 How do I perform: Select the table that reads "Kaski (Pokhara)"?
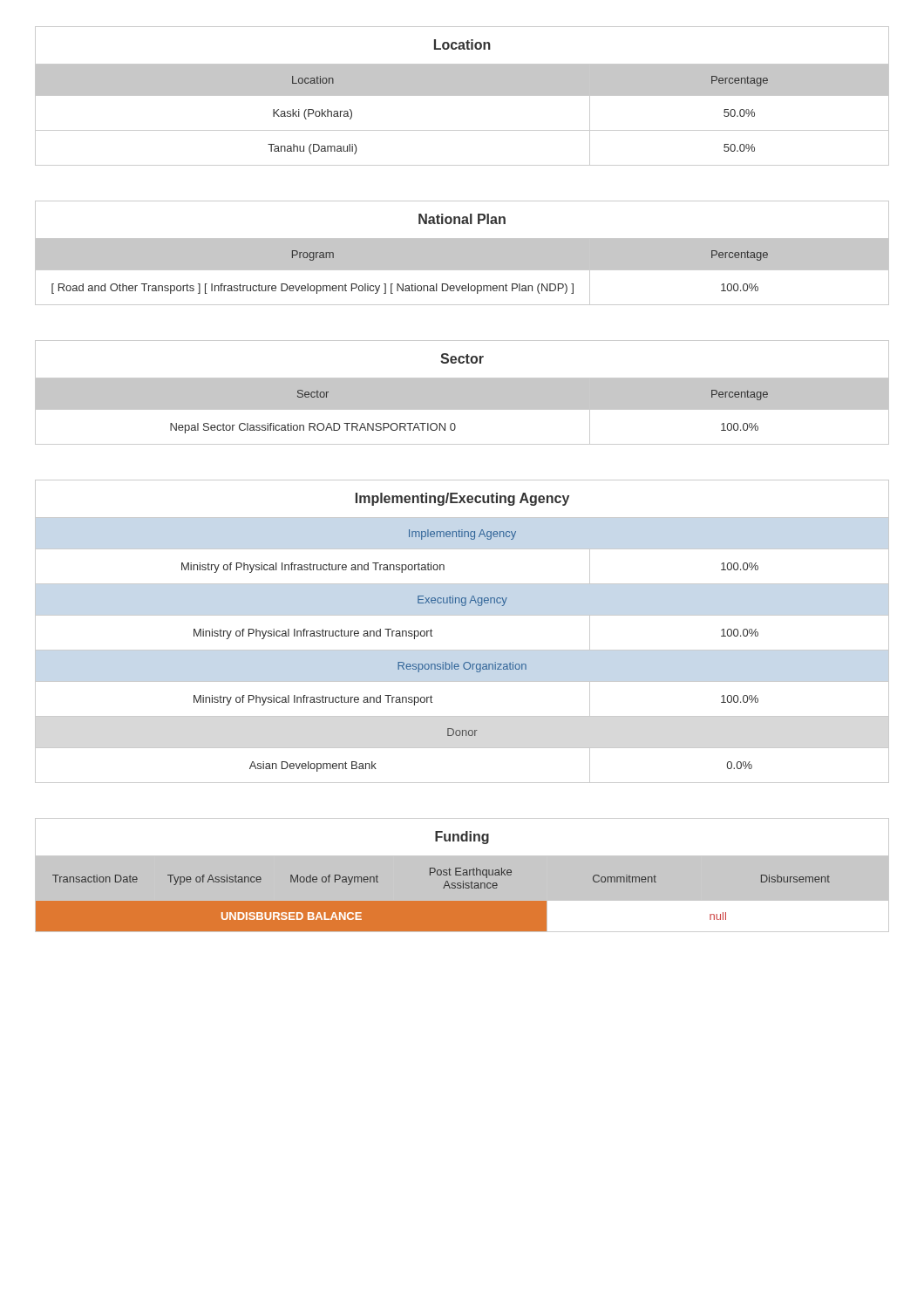(462, 96)
